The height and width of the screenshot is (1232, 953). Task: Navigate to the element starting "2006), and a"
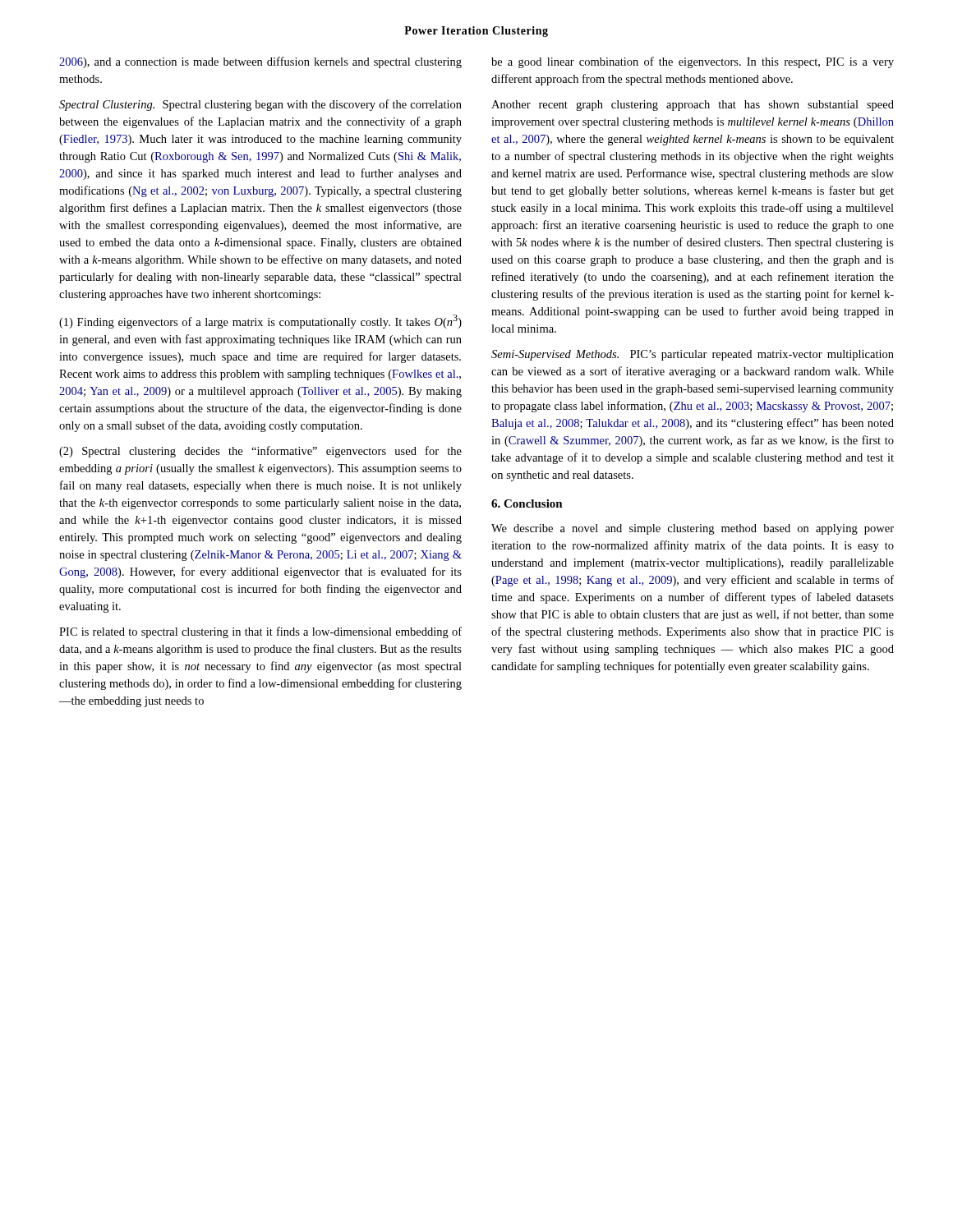click(x=260, y=70)
